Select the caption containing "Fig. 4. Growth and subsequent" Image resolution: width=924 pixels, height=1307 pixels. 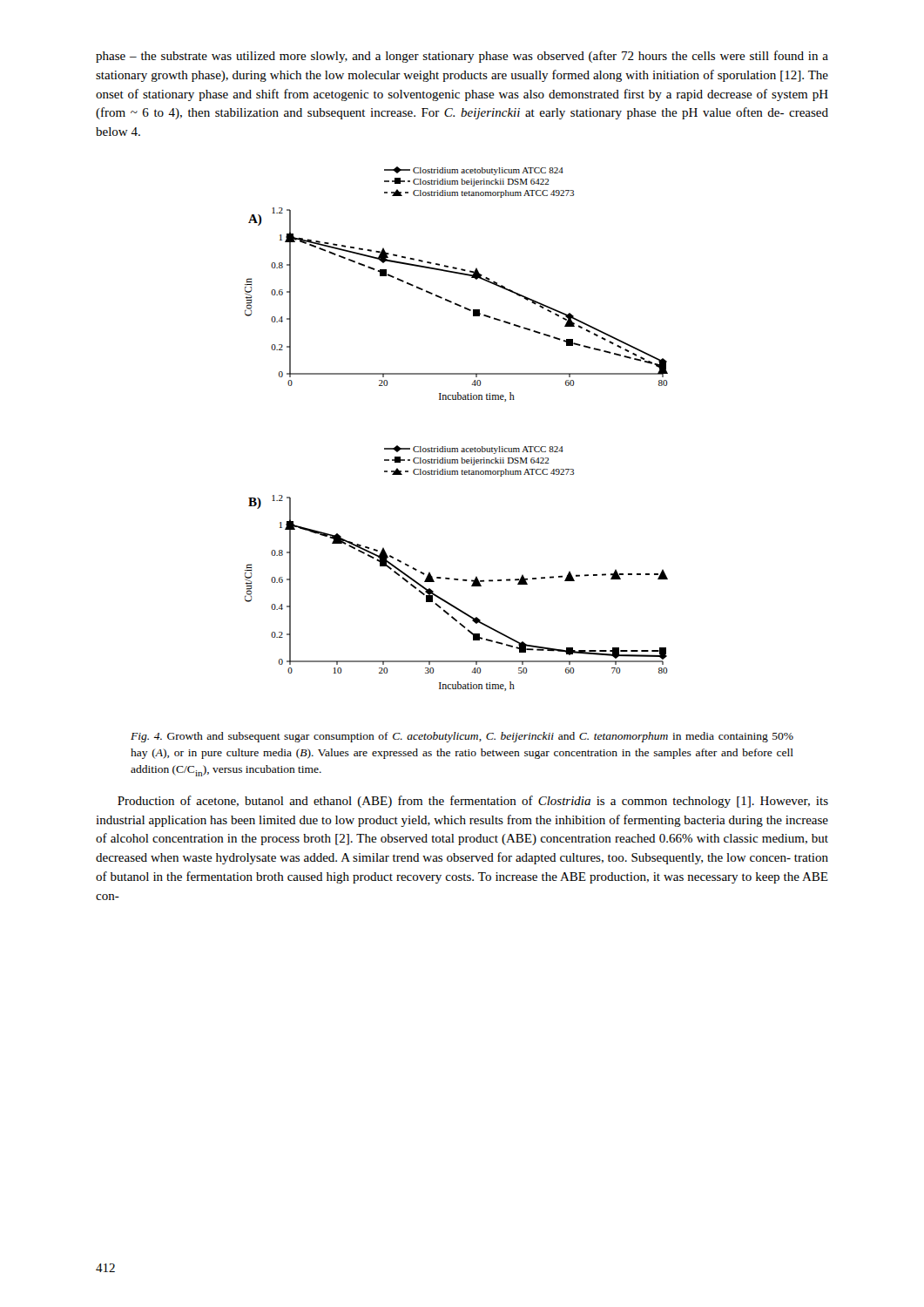462,753
